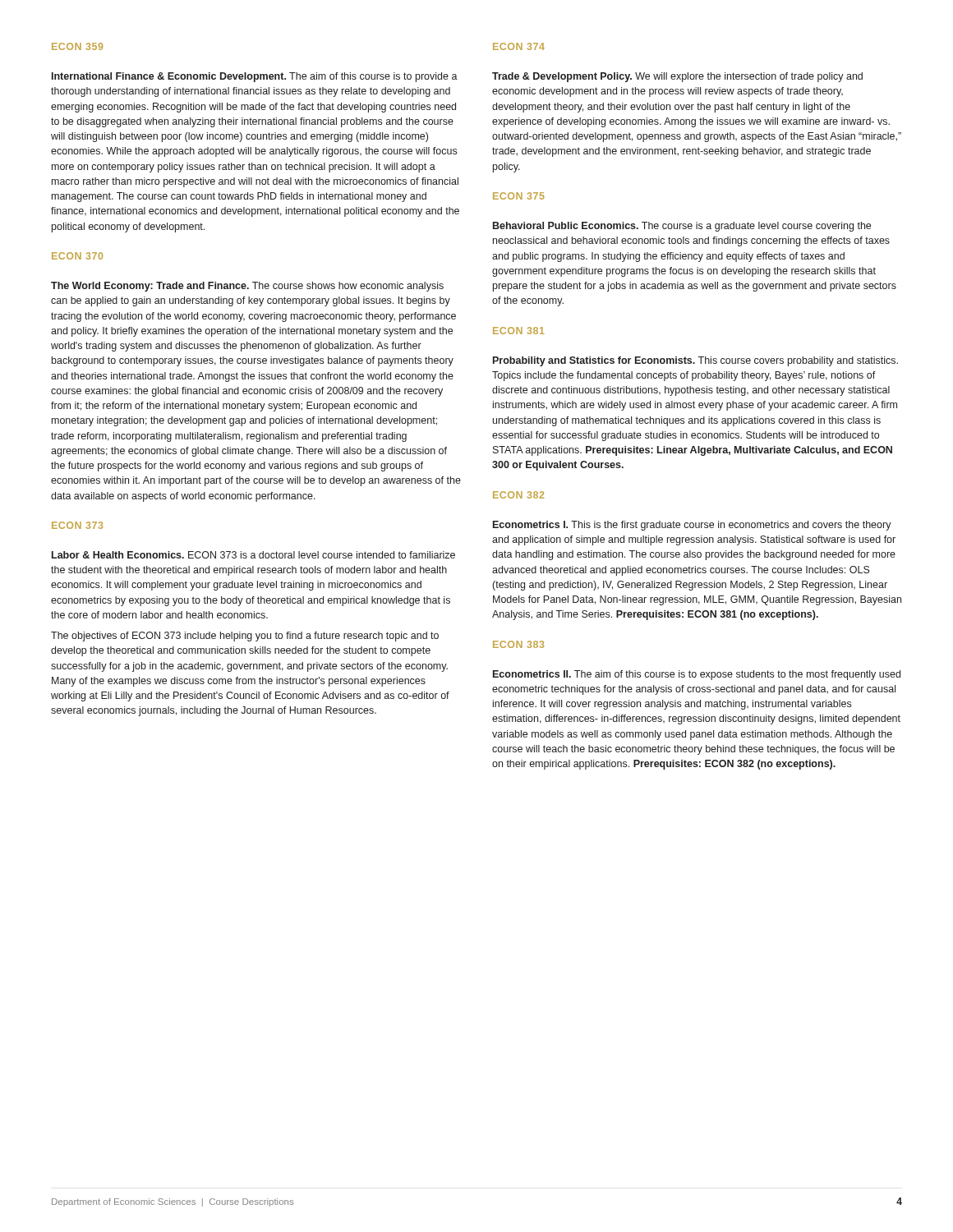Select the section header that says "ECON 375"
The image size is (953, 1232).
pyautogui.click(x=519, y=196)
